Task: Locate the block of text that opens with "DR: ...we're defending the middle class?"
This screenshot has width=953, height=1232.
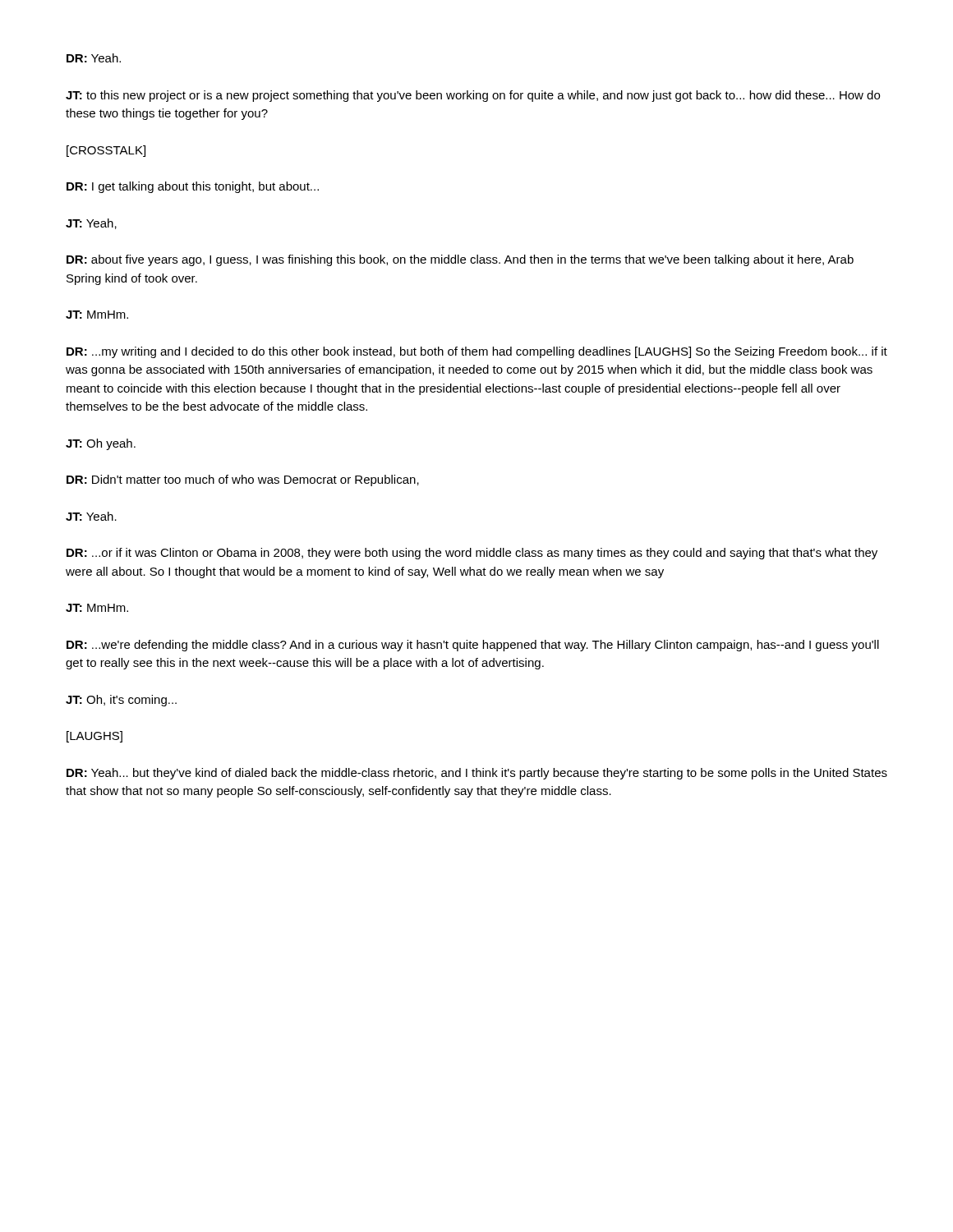Action: [x=476, y=654]
